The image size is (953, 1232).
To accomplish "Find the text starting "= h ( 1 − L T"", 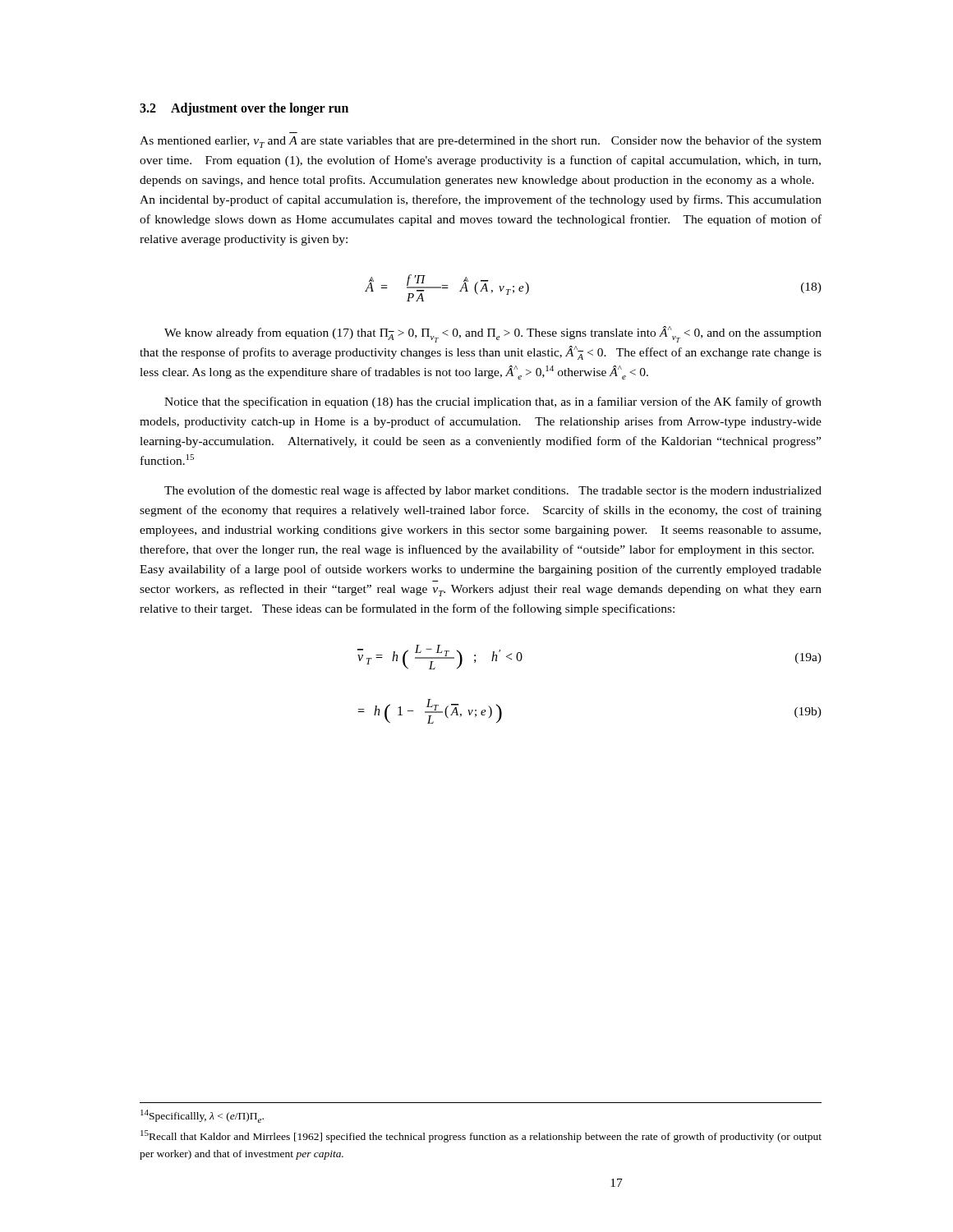I will point(433,712).
